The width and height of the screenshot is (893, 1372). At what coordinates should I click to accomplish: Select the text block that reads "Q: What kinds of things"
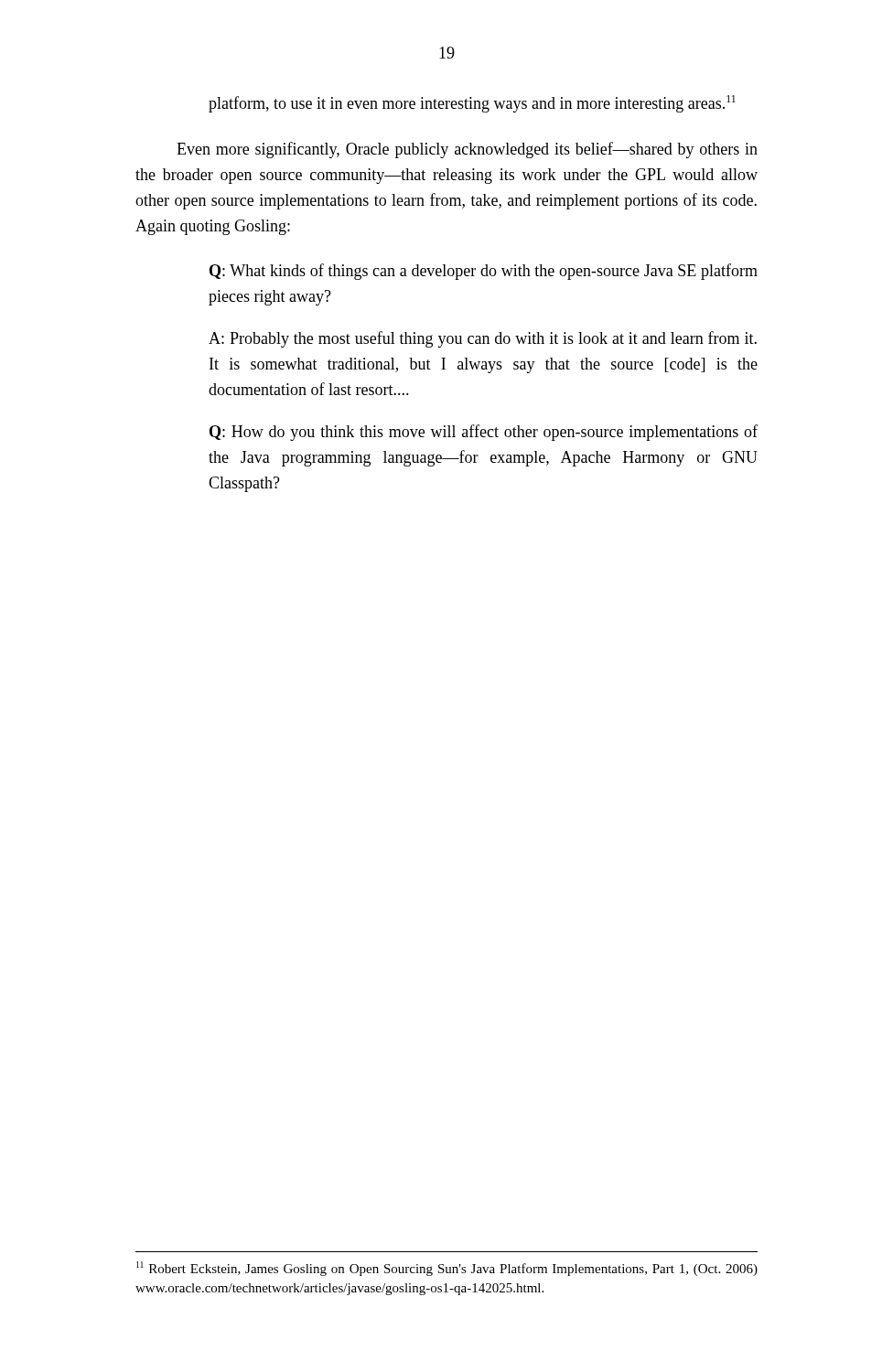[x=483, y=378]
